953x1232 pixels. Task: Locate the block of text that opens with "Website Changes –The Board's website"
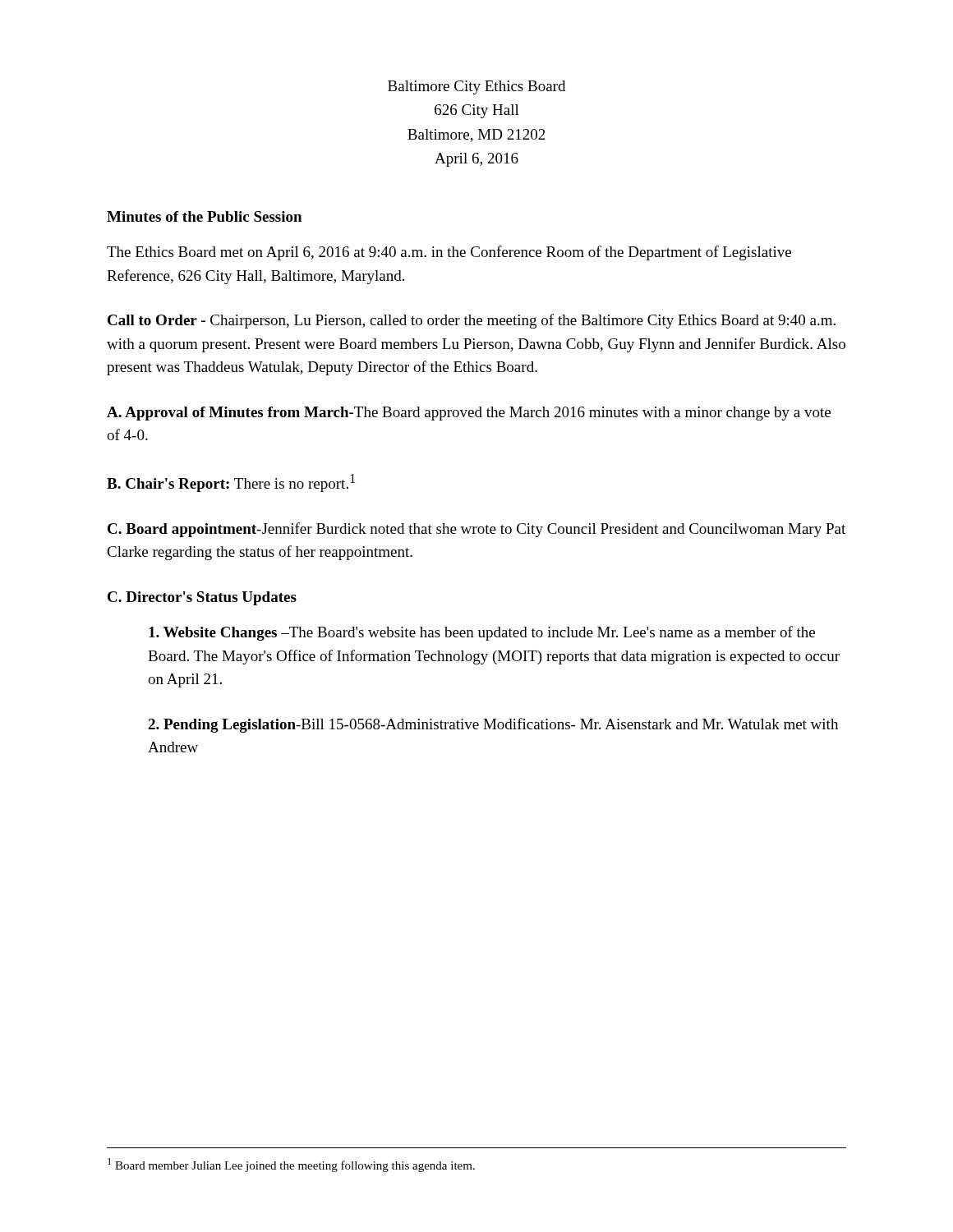[494, 656]
